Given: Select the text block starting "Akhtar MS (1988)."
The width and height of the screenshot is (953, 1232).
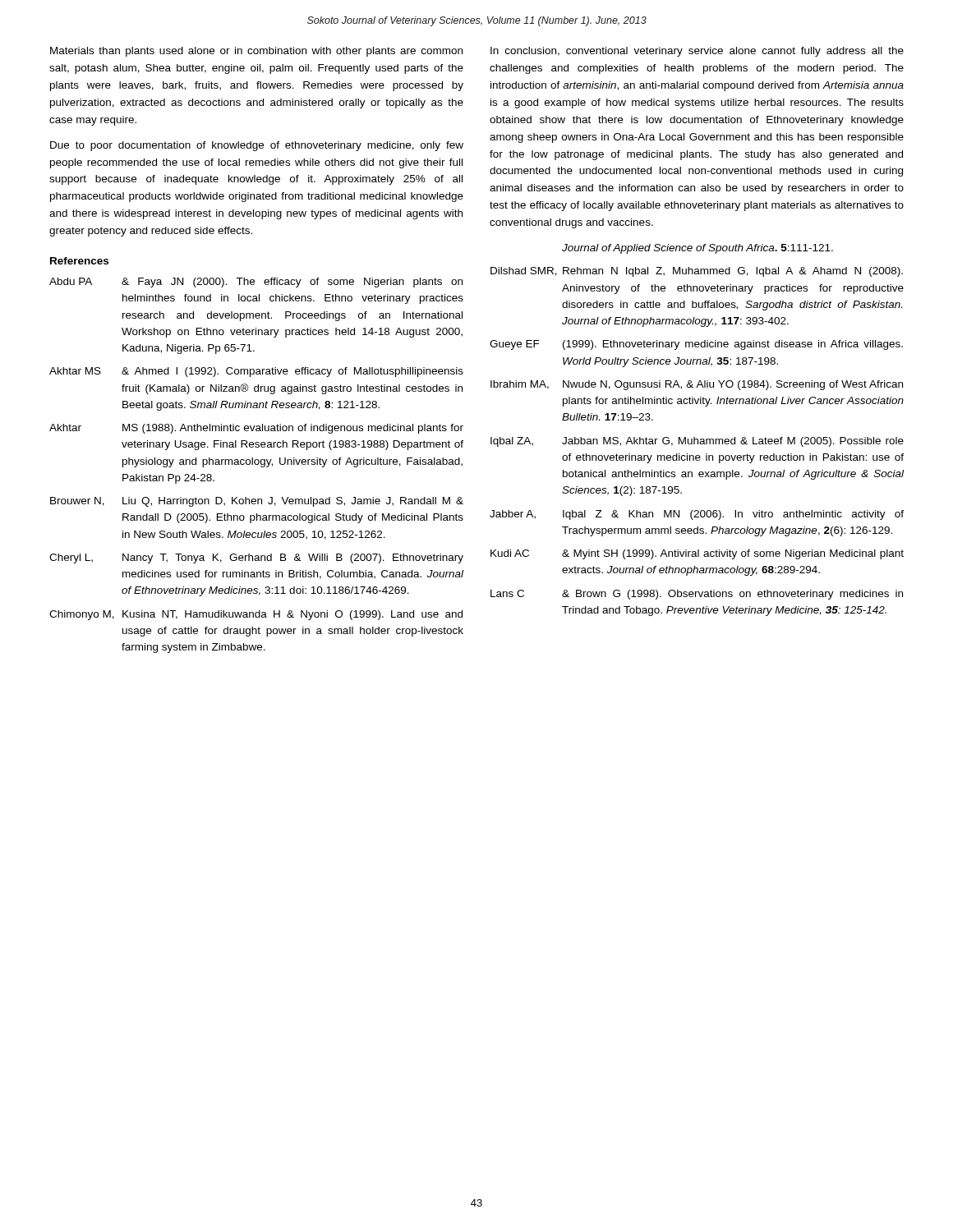Looking at the screenshot, I should click(256, 453).
